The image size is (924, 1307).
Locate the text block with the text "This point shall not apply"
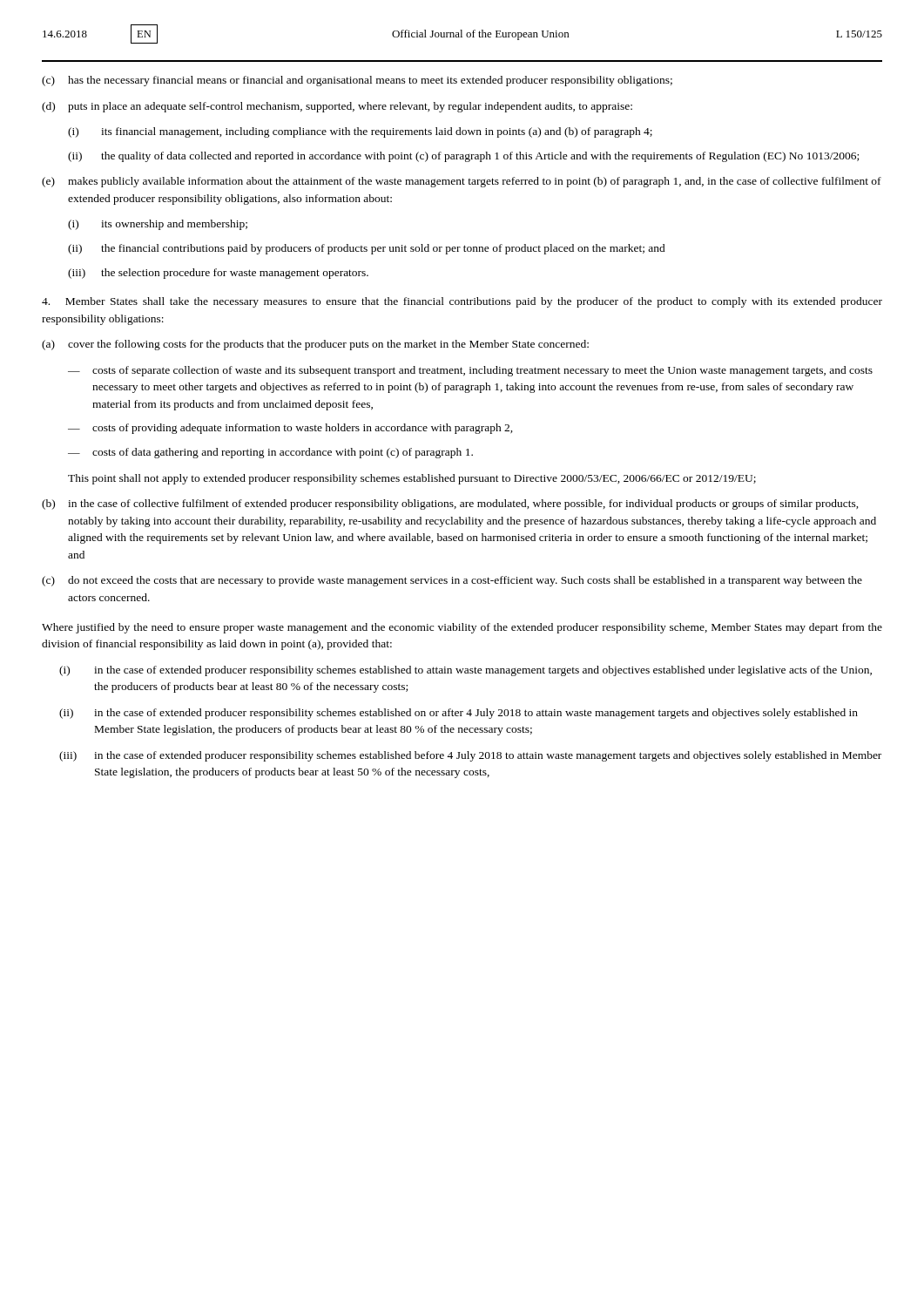pos(412,478)
